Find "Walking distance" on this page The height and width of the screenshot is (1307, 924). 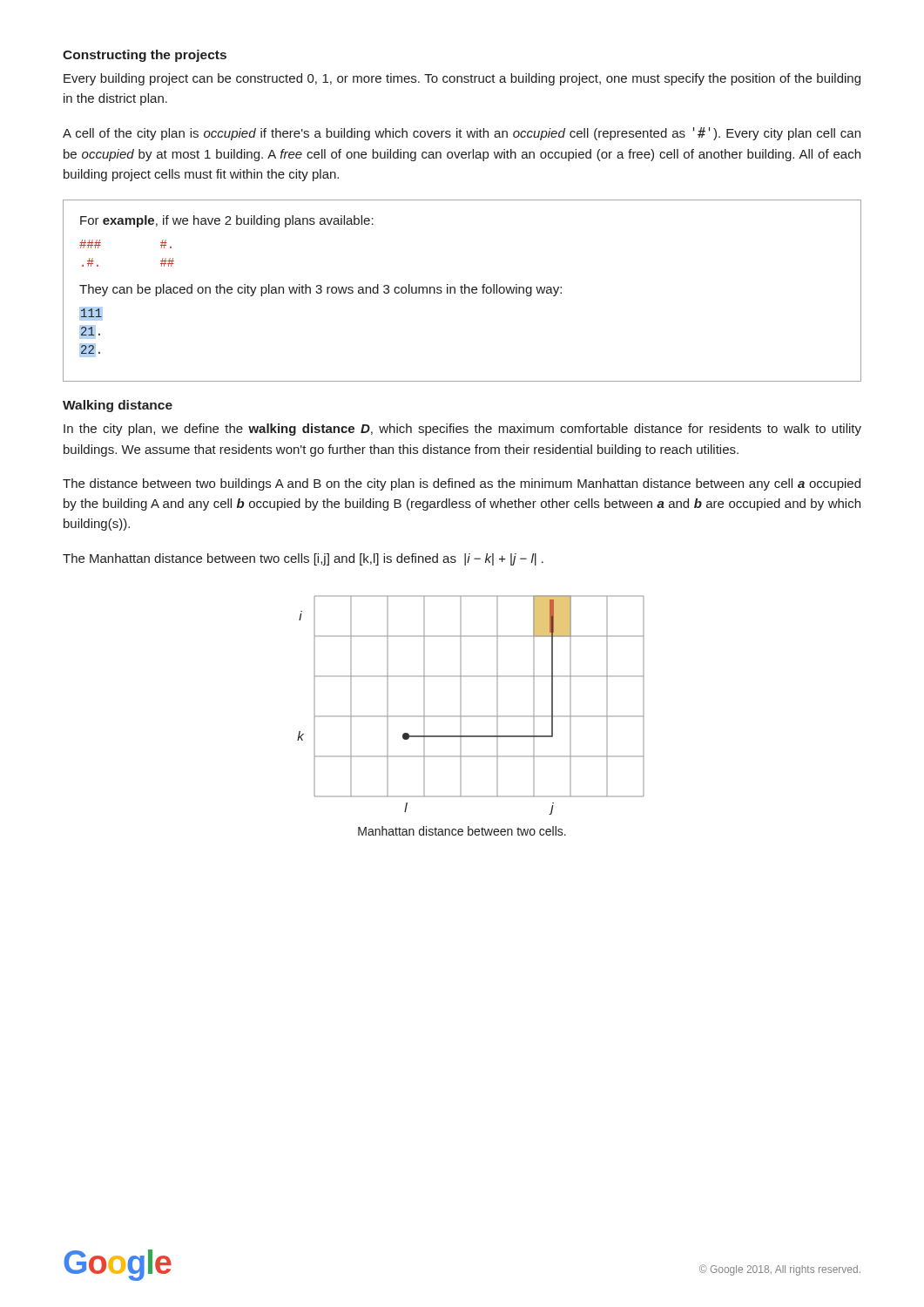tap(118, 405)
